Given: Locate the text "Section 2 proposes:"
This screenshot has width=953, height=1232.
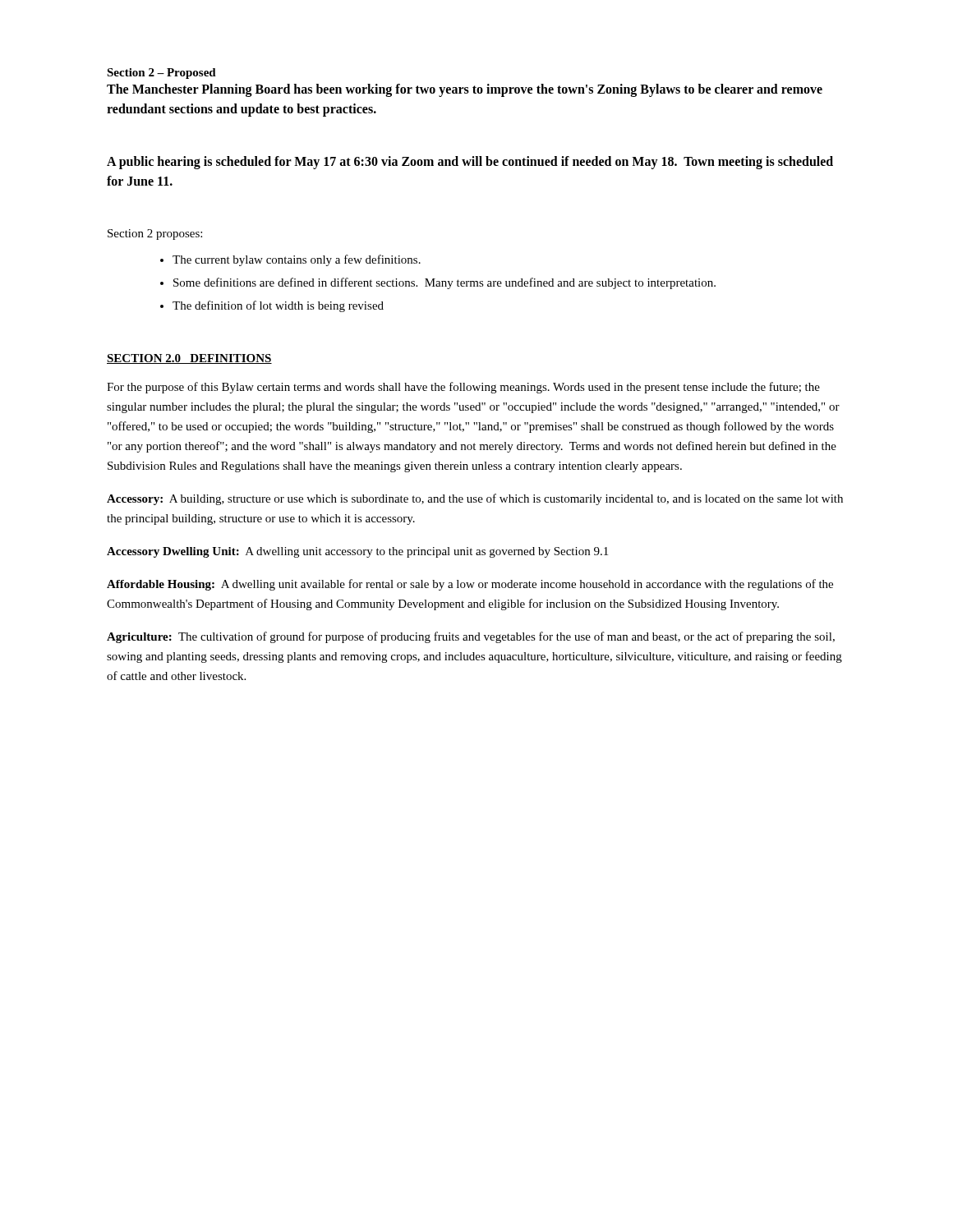Looking at the screenshot, I should click(x=155, y=233).
